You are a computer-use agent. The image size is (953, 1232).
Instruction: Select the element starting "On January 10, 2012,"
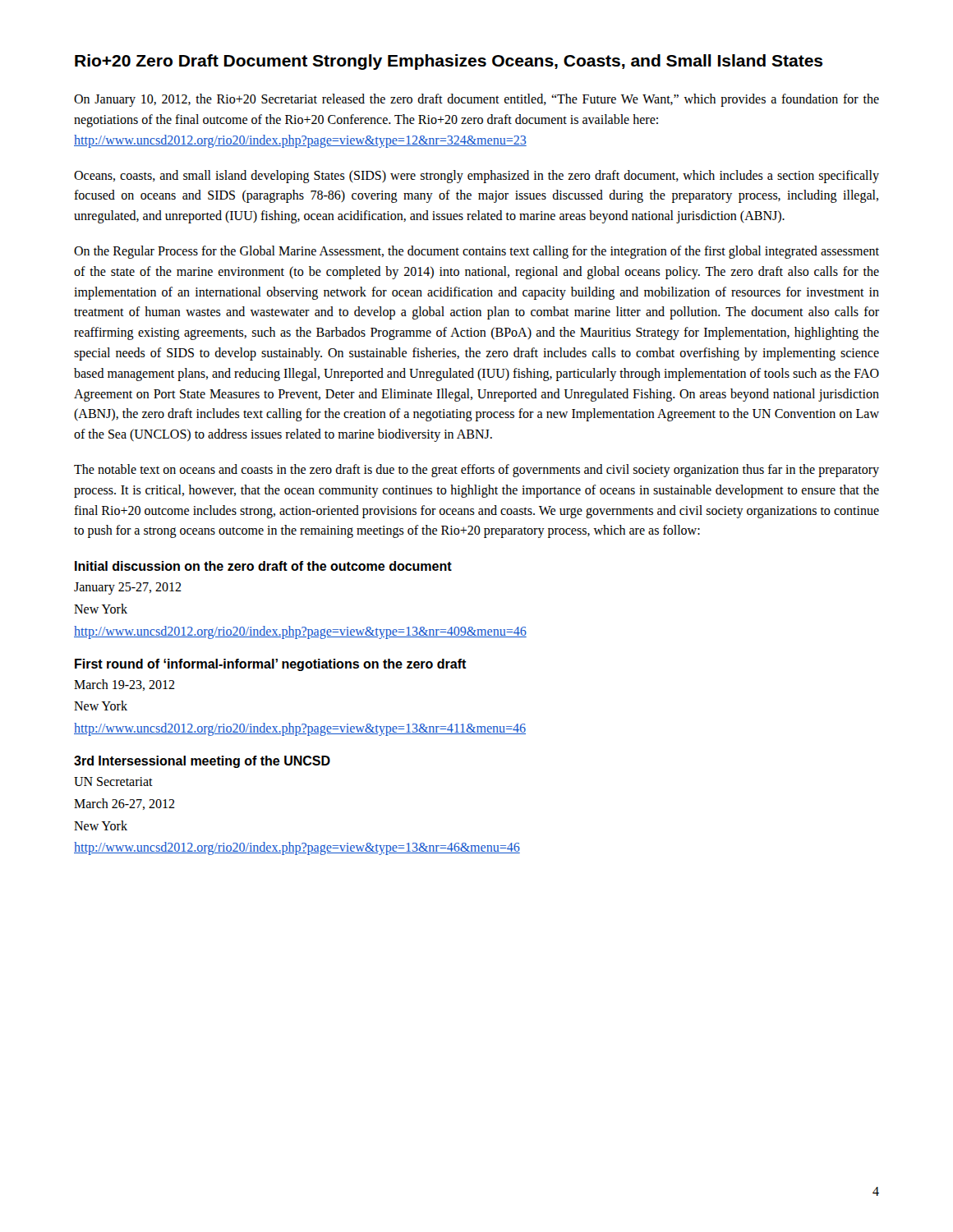[x=476, y=120]
